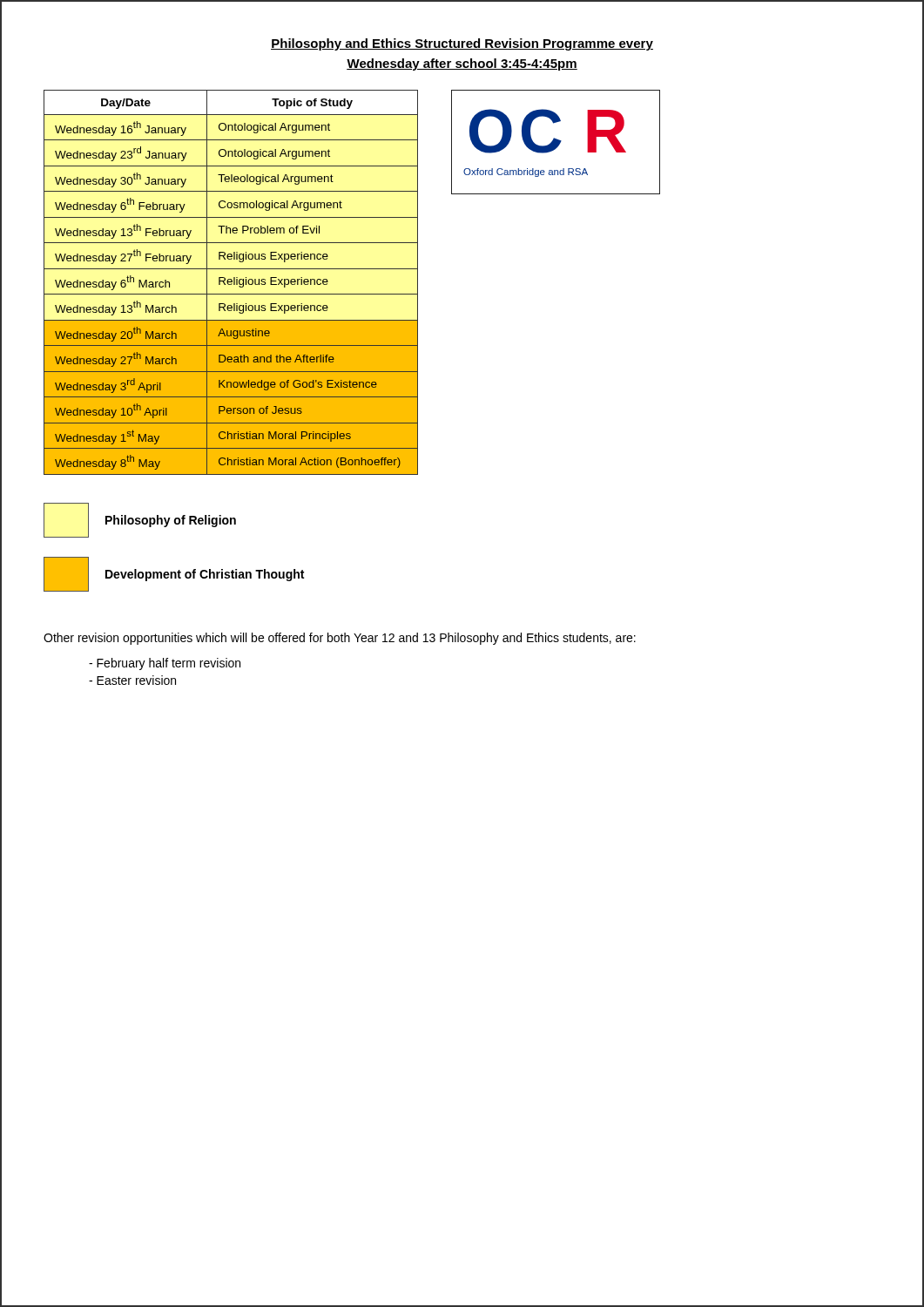
Task: Locate the element starting "Philosophy of Religion"
Action: click(x=171, y=520)
